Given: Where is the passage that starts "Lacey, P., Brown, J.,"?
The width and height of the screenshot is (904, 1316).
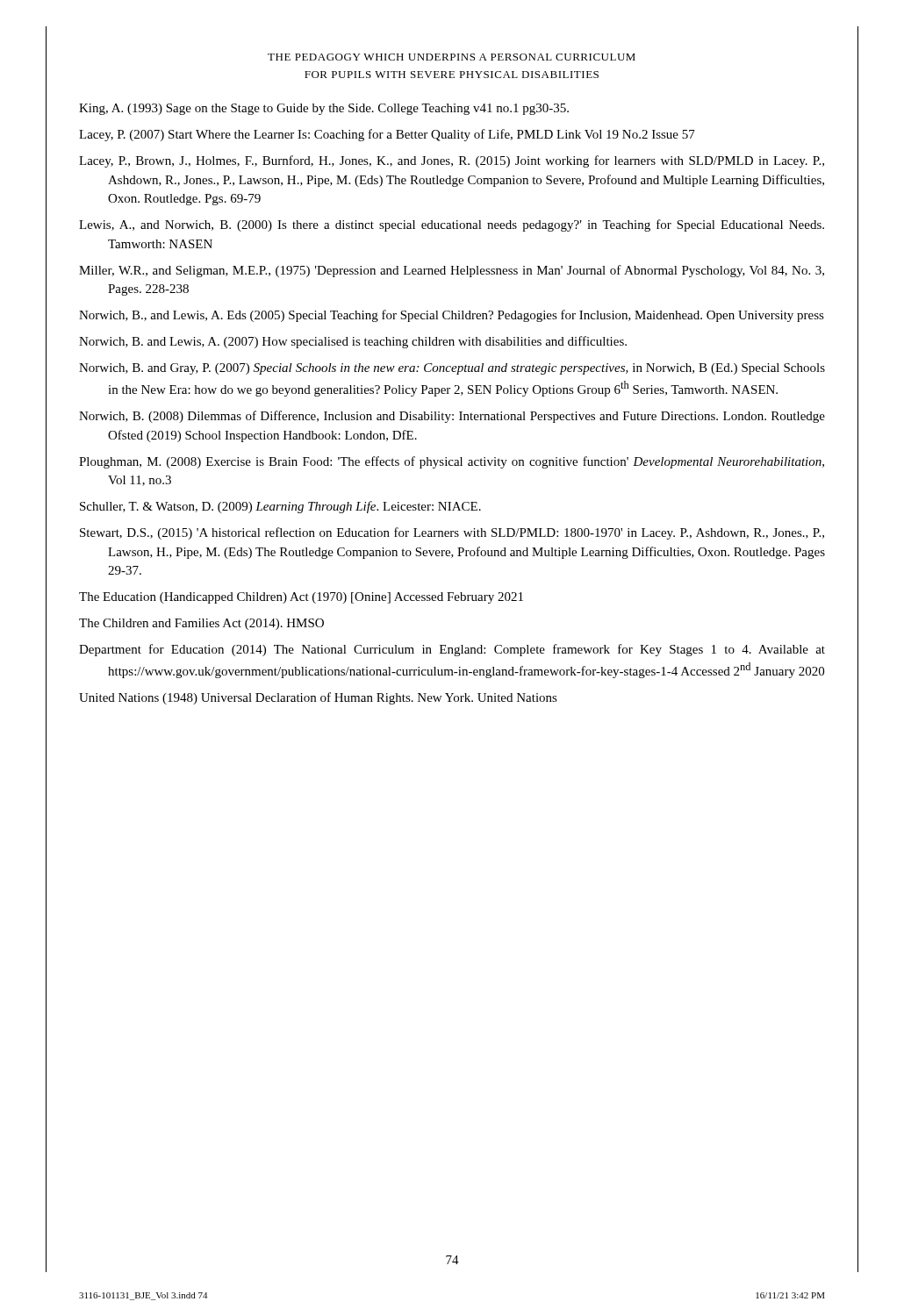Looking at the screenshot, I should point(452,179).
